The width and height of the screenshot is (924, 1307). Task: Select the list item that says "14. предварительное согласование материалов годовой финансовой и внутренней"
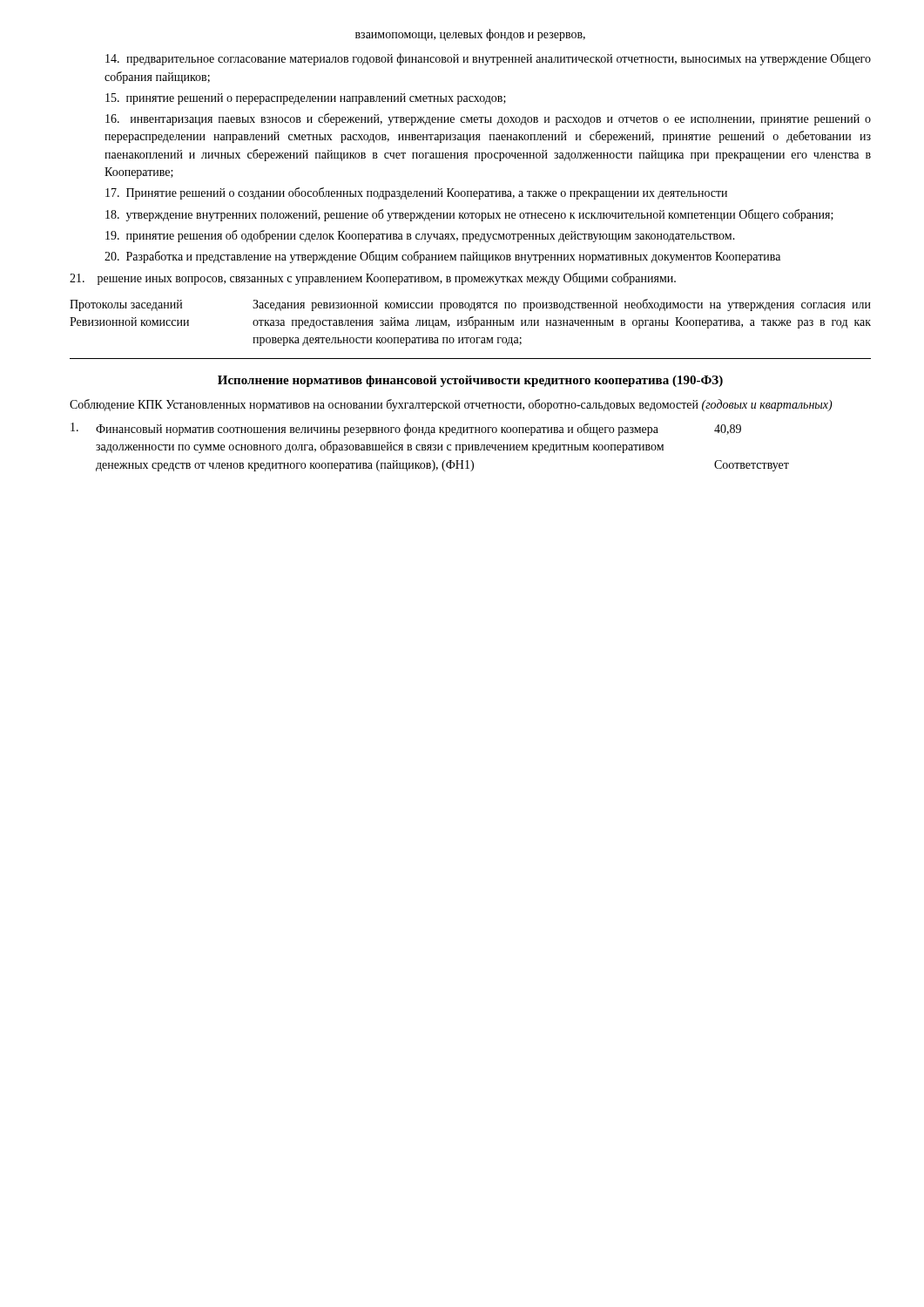pos(488,68)
